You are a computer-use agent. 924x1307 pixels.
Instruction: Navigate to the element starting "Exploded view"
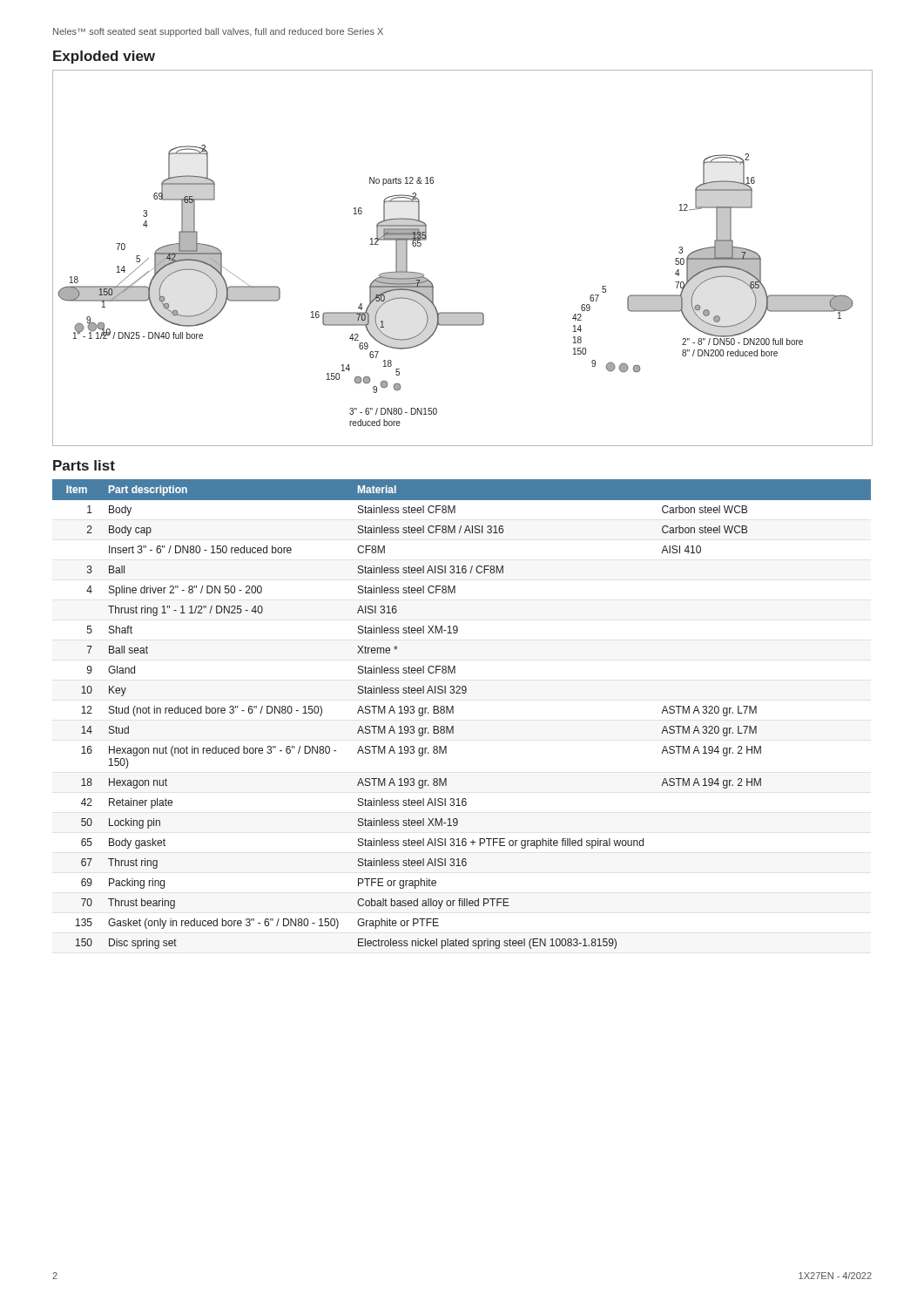pos(104,56)
